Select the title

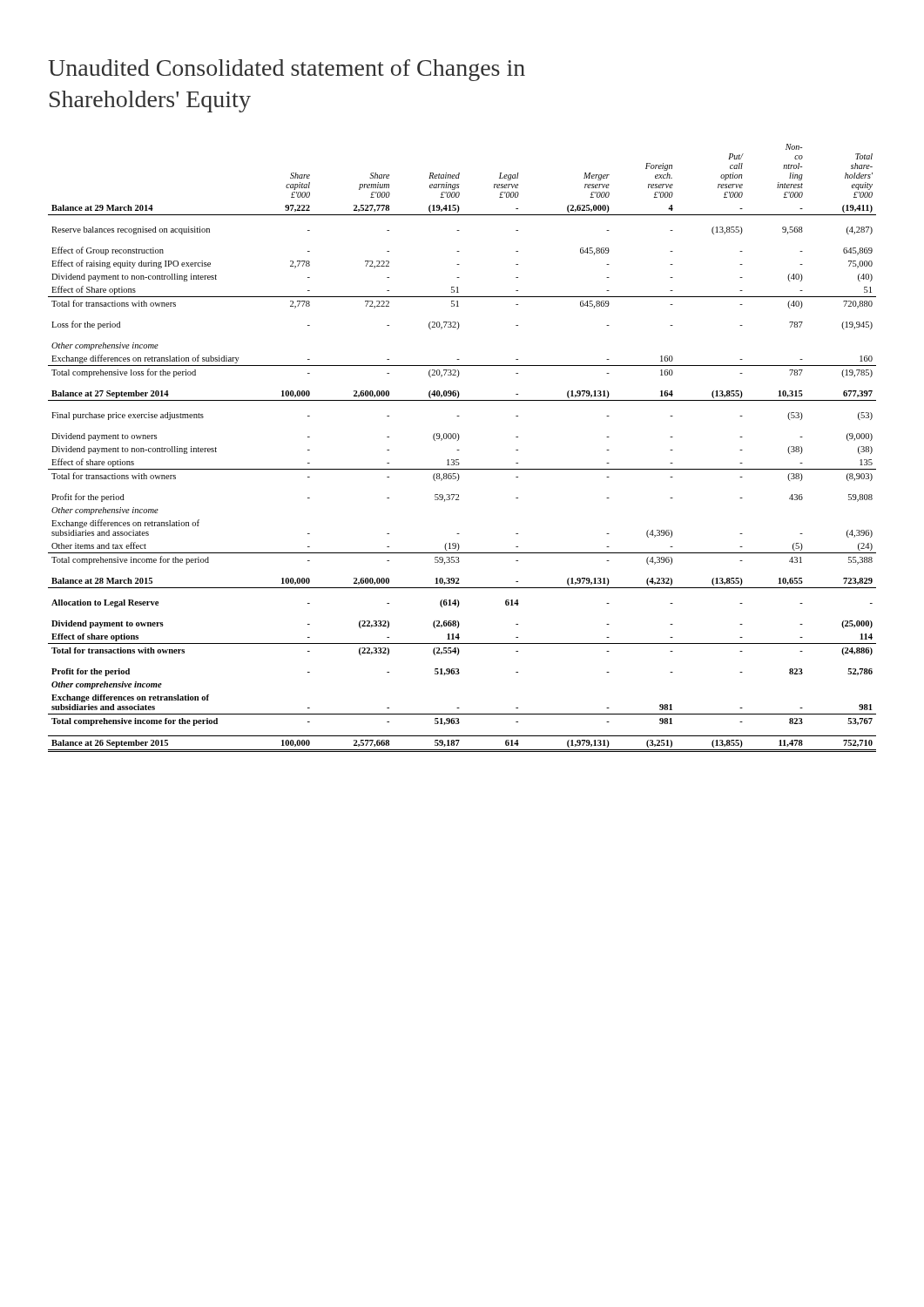(462, 84)
